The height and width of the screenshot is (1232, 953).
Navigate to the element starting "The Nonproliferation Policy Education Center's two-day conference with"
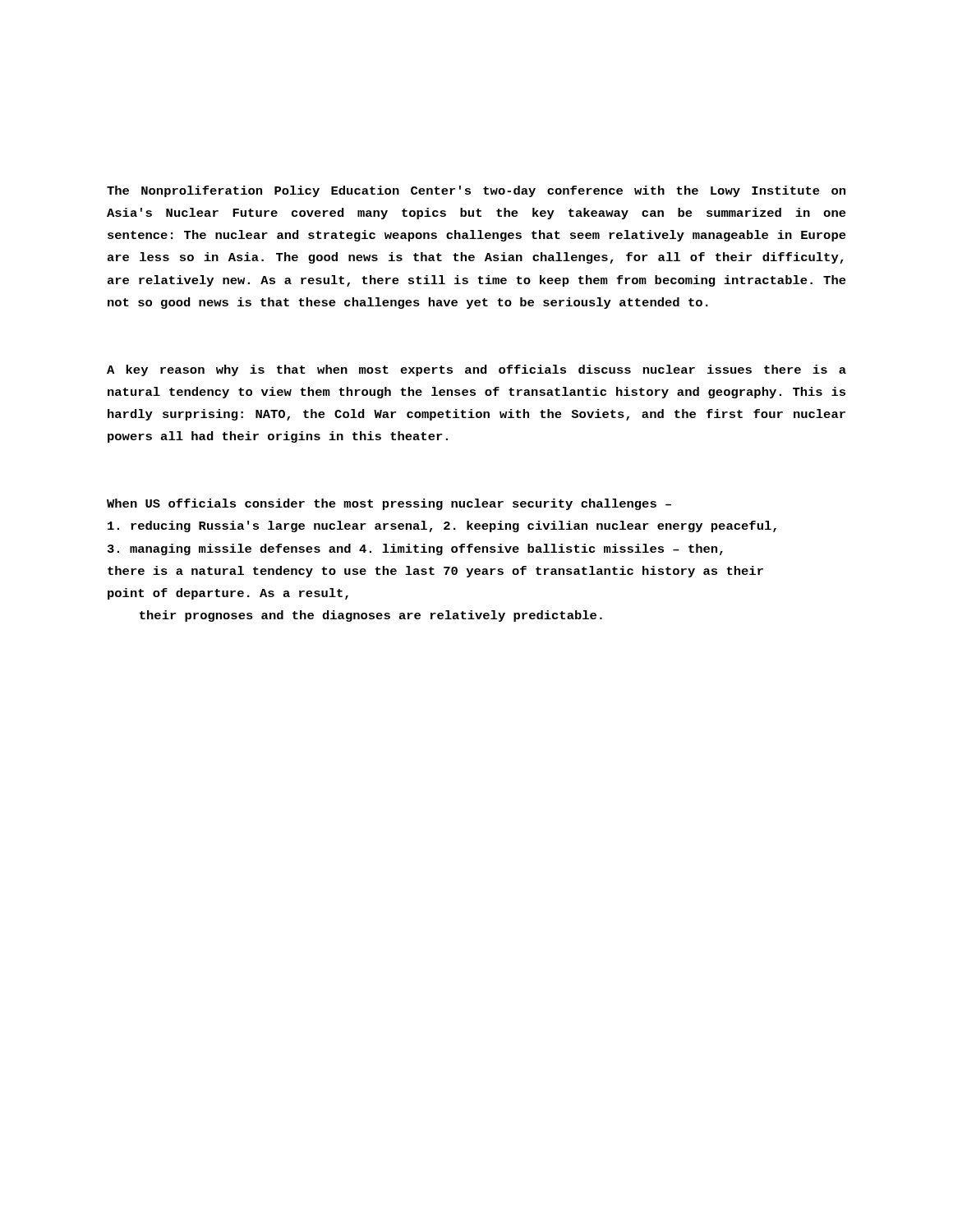[x=476, y=247]
